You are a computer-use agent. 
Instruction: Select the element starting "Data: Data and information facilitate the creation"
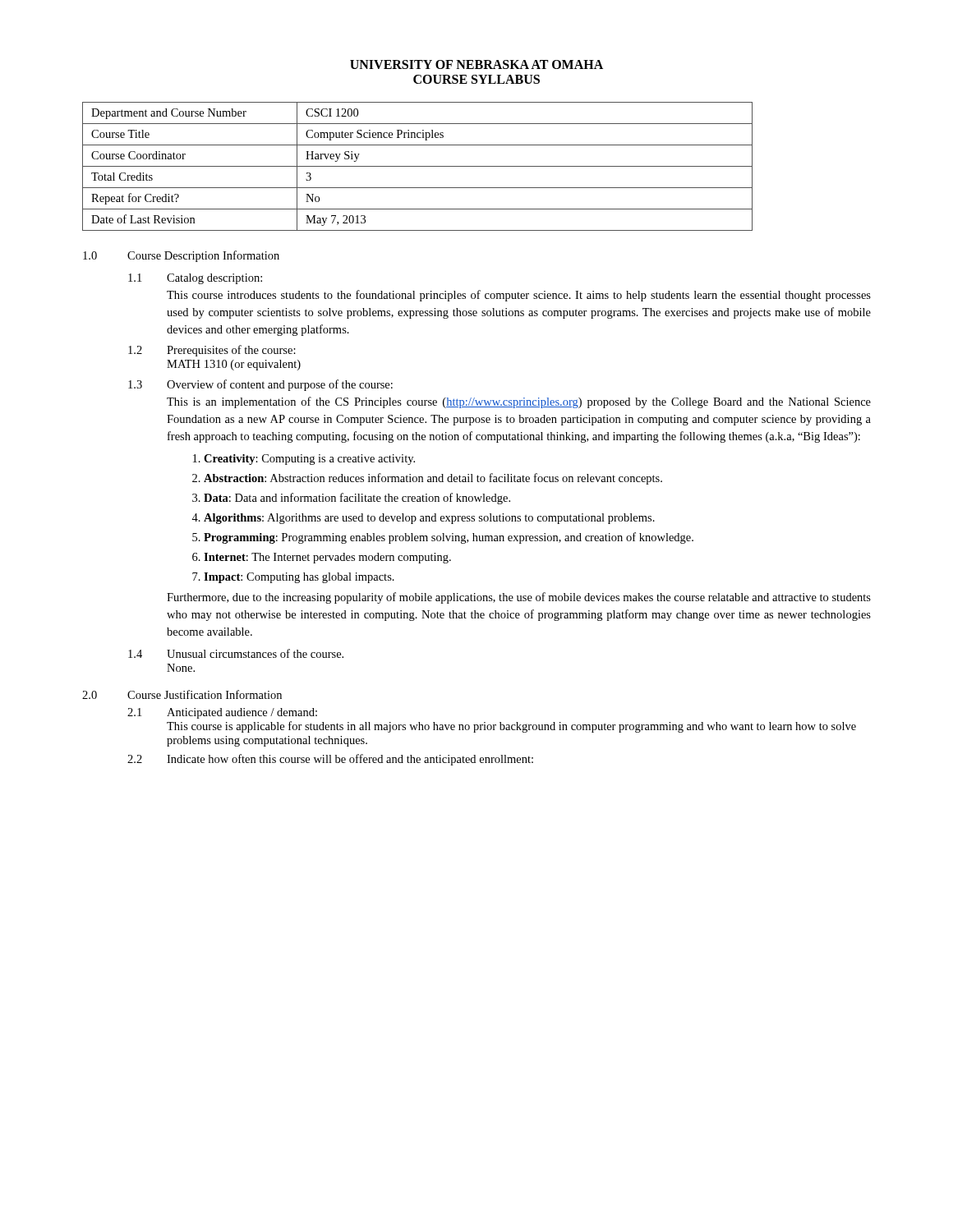(357, 498)
